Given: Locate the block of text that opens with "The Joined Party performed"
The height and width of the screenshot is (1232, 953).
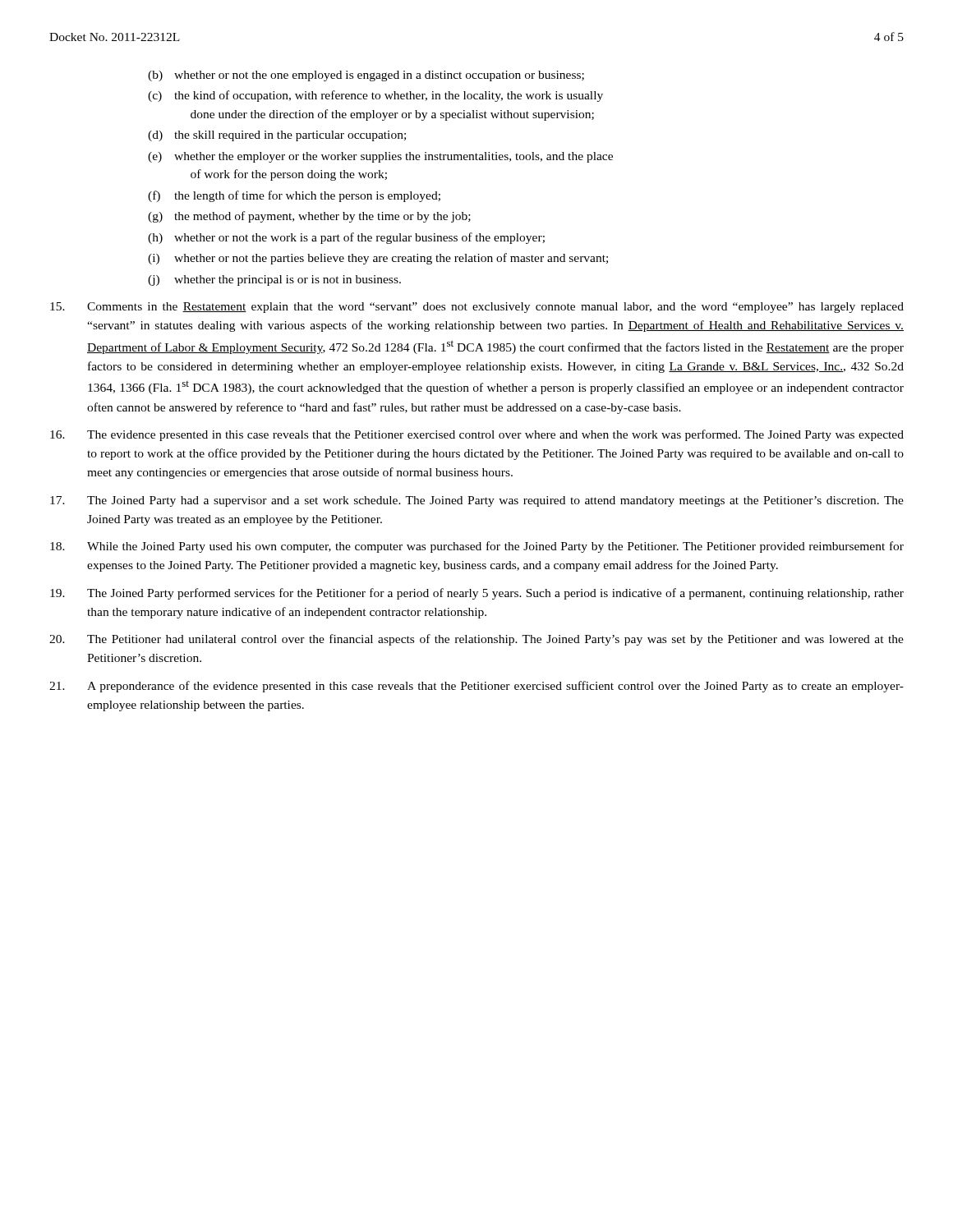Looking at the screenshot, I should click(x=476, y=602).
